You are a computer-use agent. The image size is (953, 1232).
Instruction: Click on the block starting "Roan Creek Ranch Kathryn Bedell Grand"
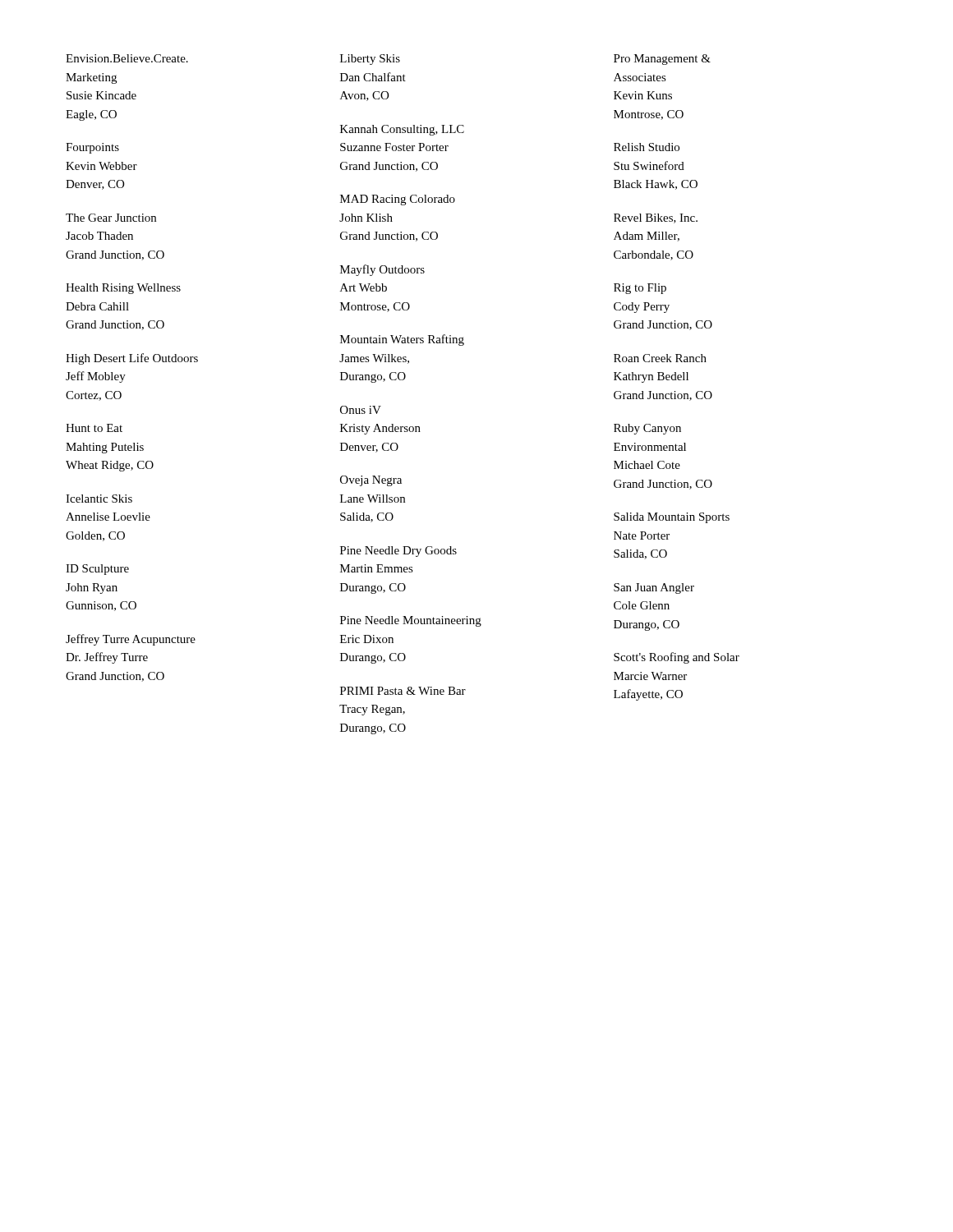[x=660, y=358]
